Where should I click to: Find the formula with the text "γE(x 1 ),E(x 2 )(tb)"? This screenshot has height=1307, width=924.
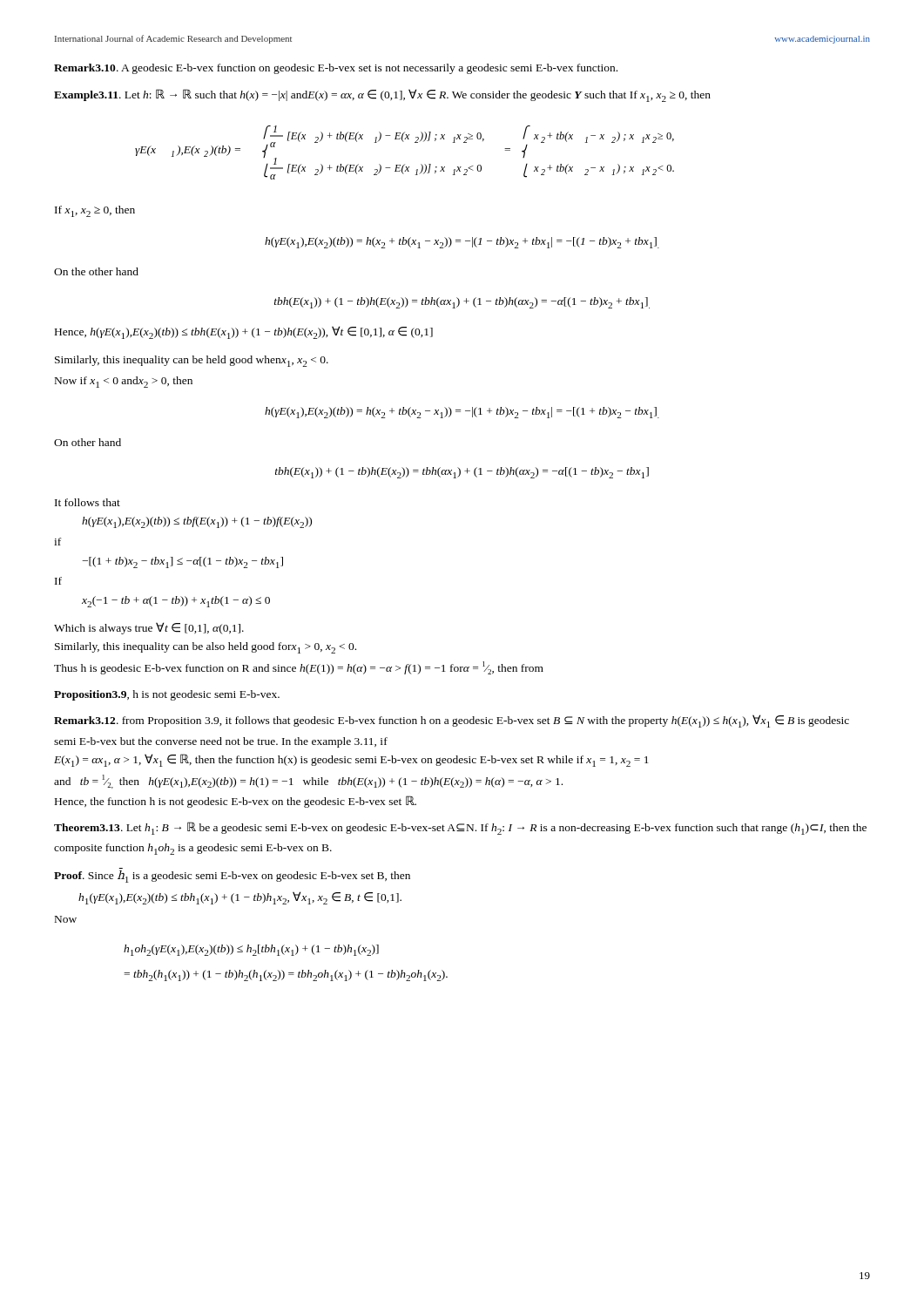coord(462,154)
